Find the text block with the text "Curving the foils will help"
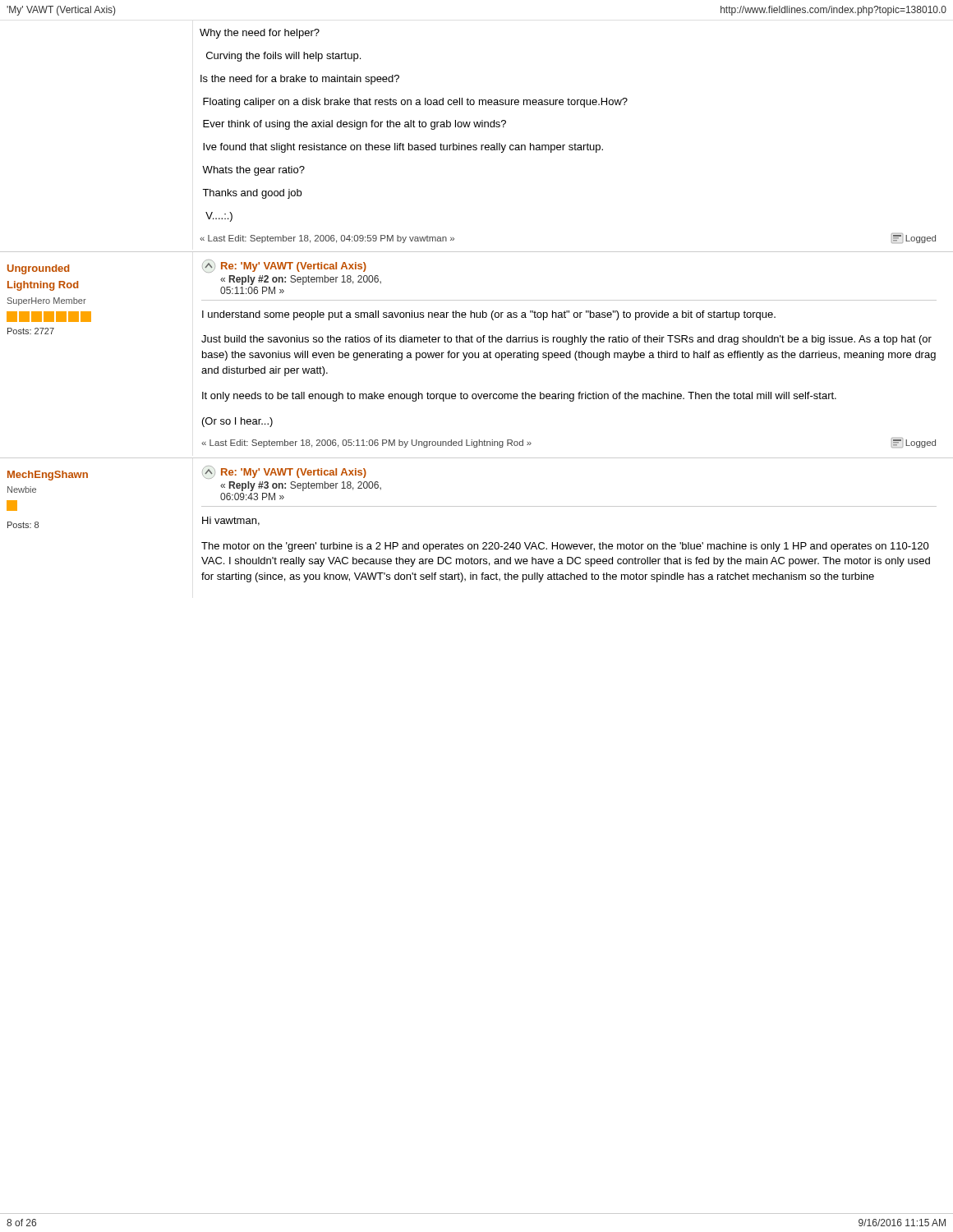 (x=281, y=55)
